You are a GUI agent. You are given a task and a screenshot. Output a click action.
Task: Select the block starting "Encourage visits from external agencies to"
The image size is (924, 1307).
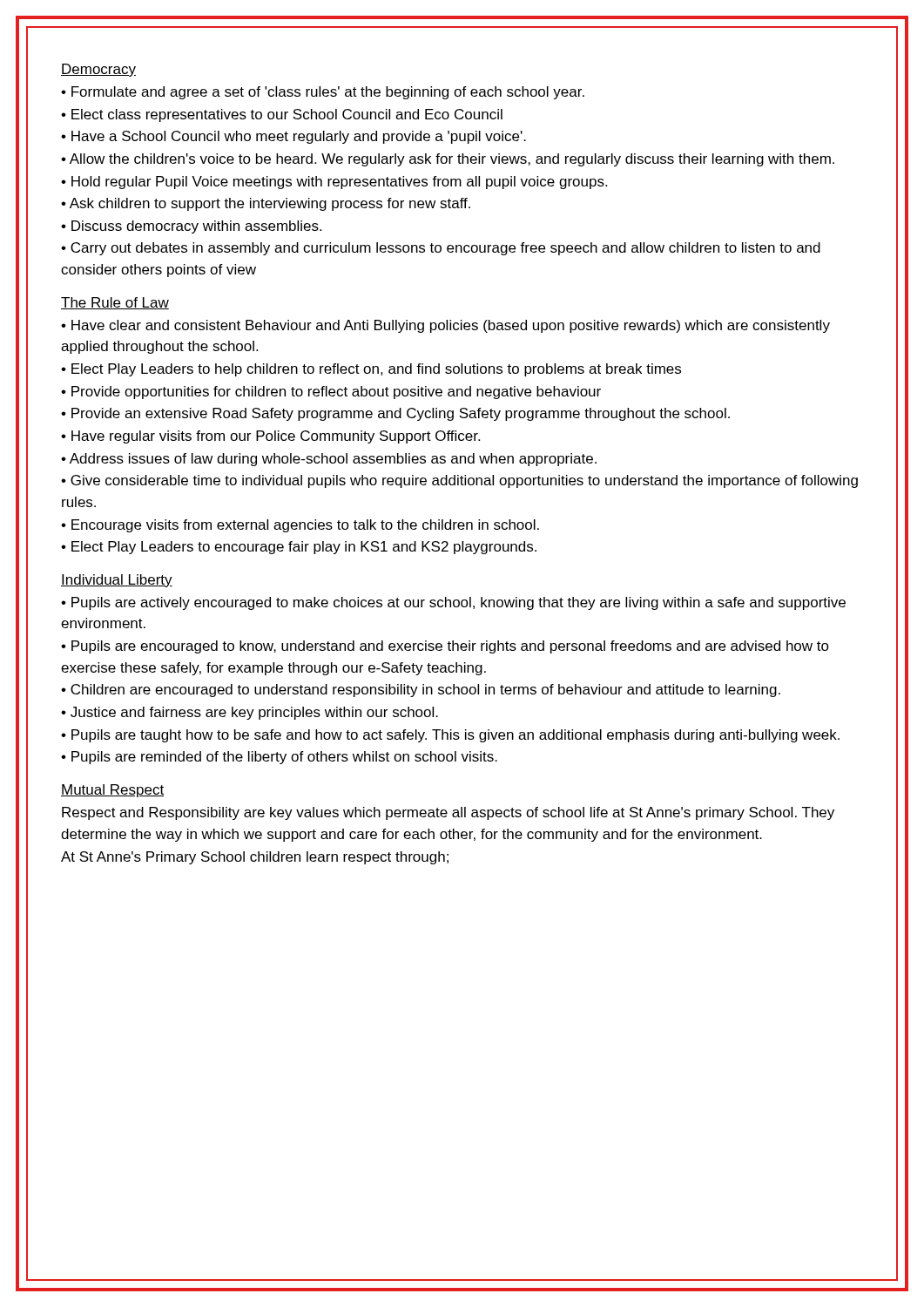pos(305,525)
